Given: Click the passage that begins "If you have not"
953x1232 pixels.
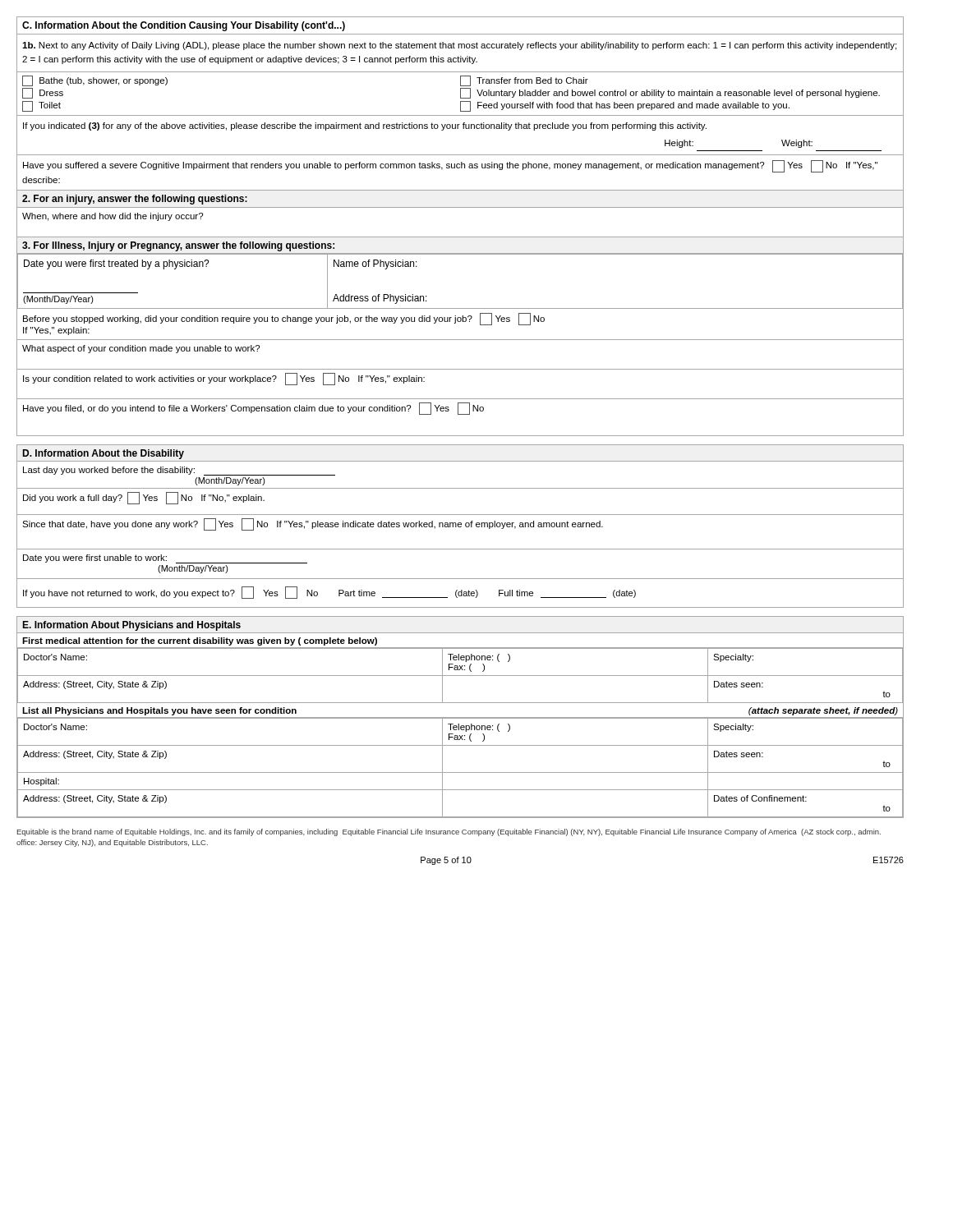Looking at the screenshot, I should pos(329,593).
